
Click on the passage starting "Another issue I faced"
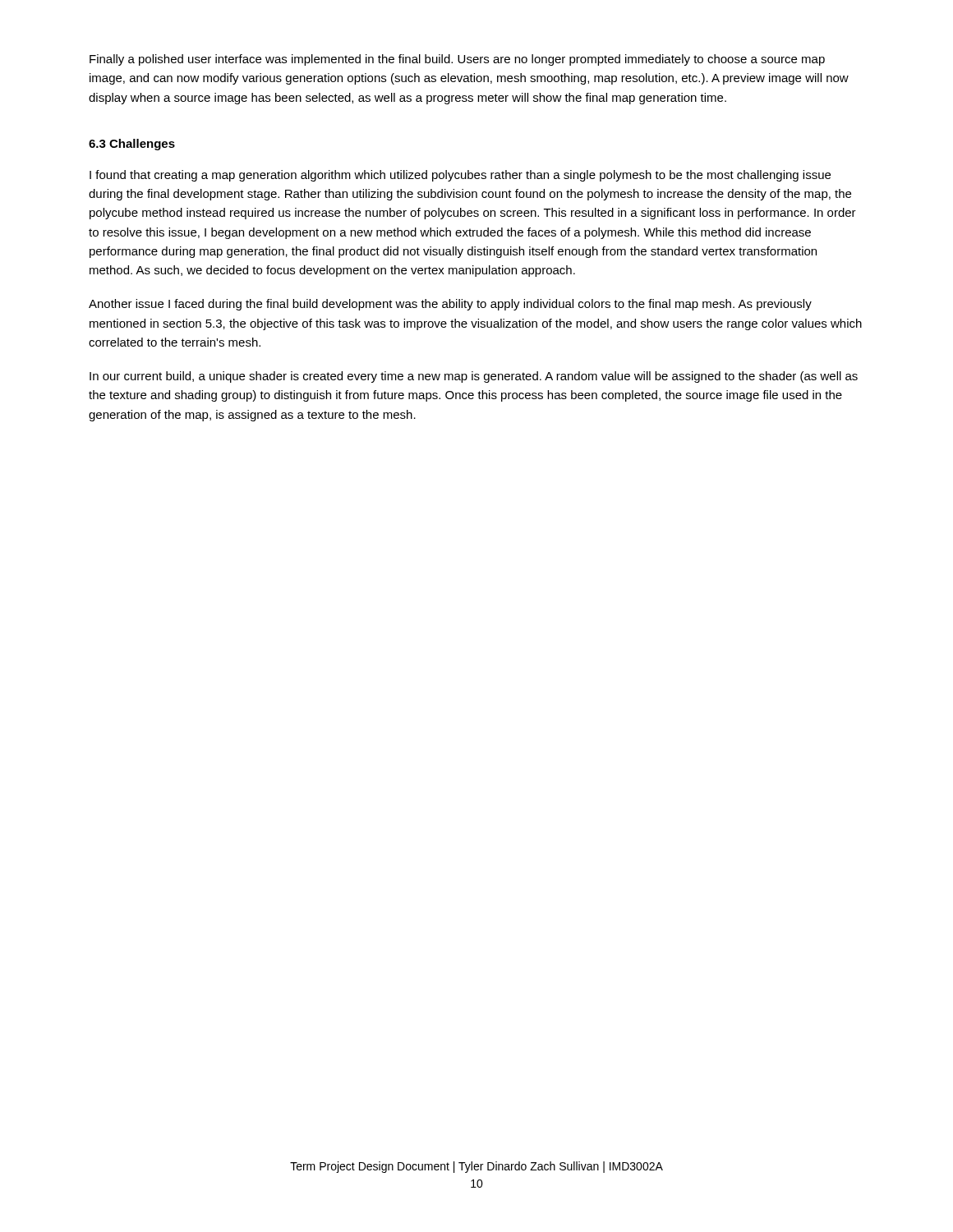click(475, 323)
